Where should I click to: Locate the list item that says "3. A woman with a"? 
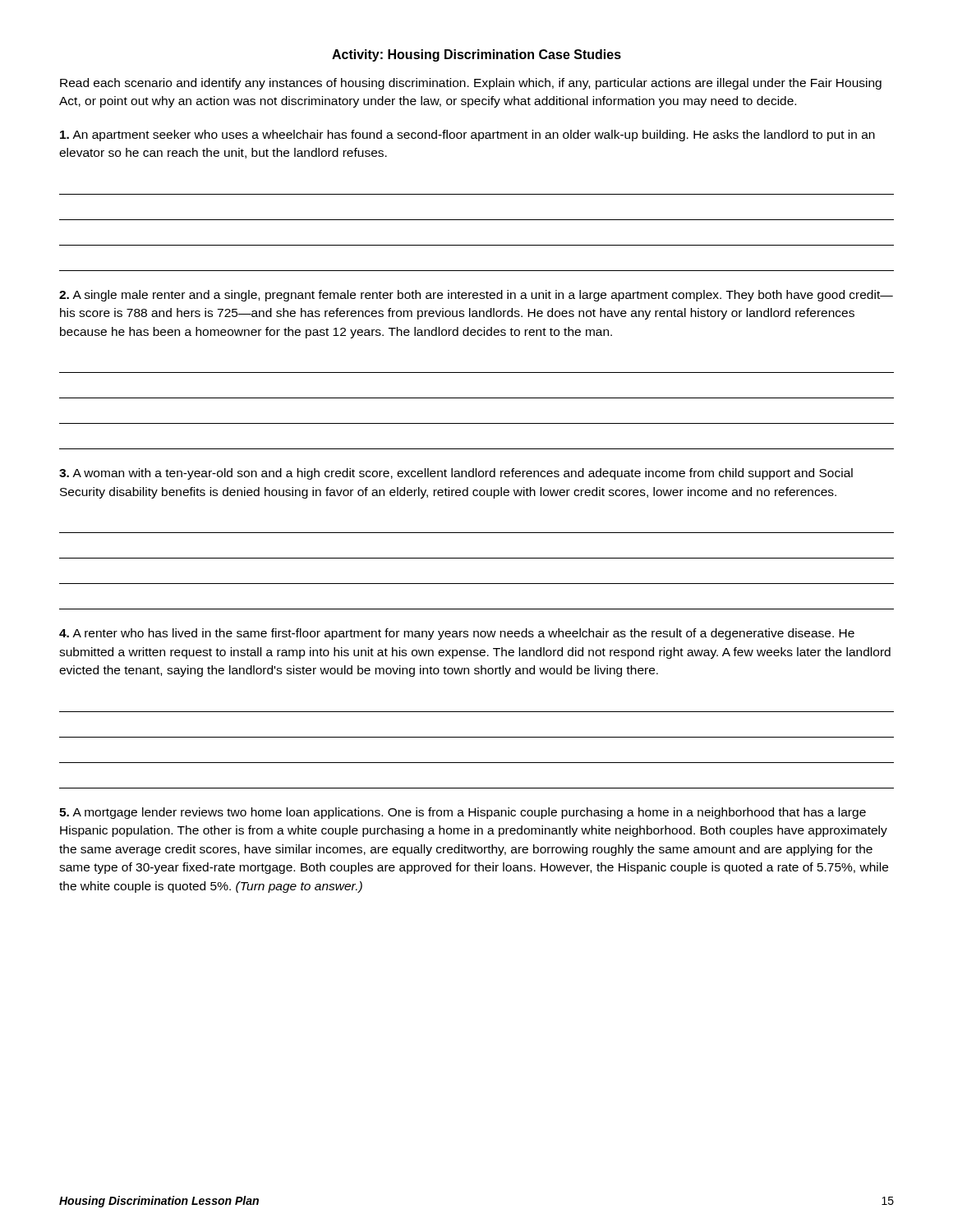476,483
